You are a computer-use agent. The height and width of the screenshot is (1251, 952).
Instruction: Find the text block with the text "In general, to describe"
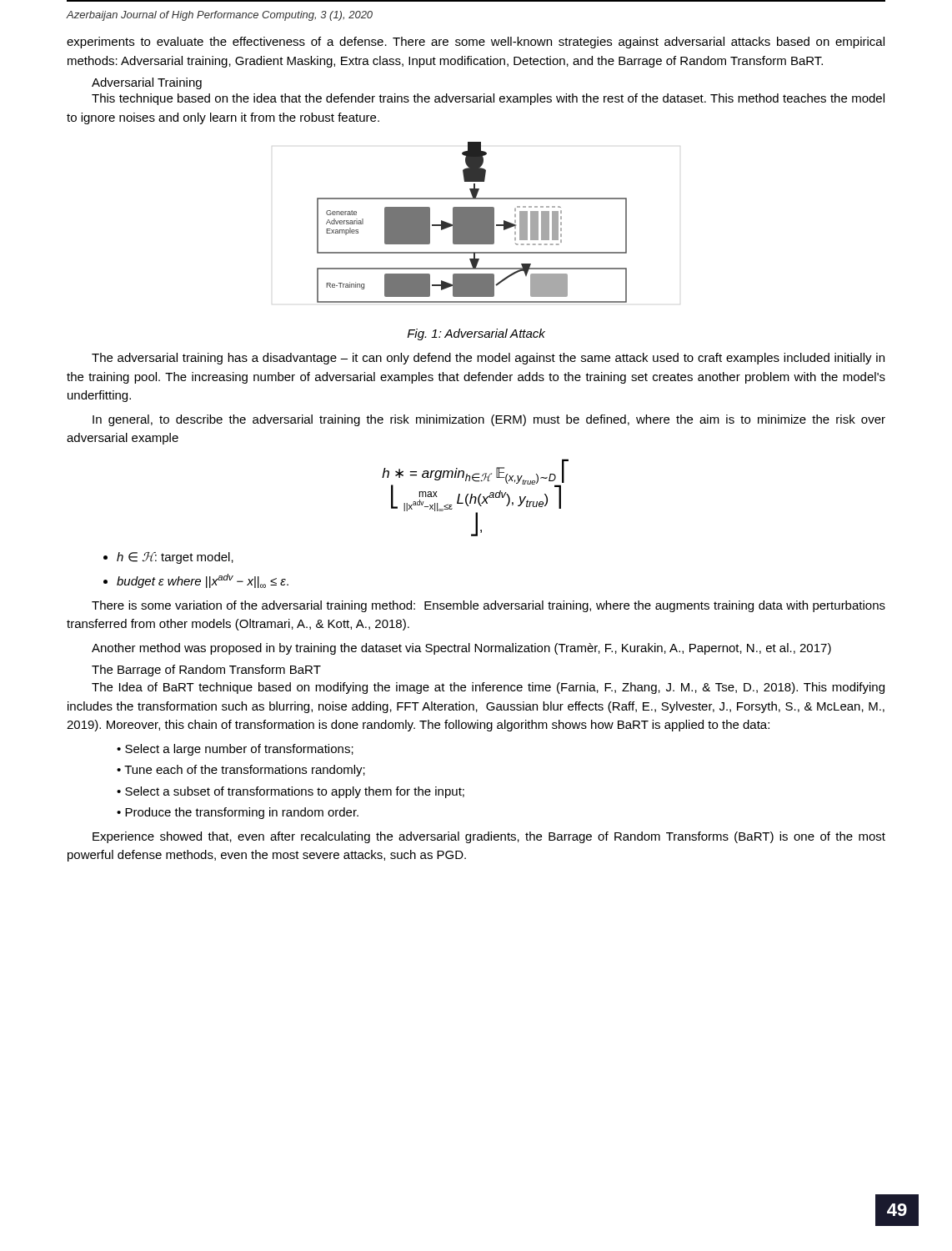click(476, 428)
